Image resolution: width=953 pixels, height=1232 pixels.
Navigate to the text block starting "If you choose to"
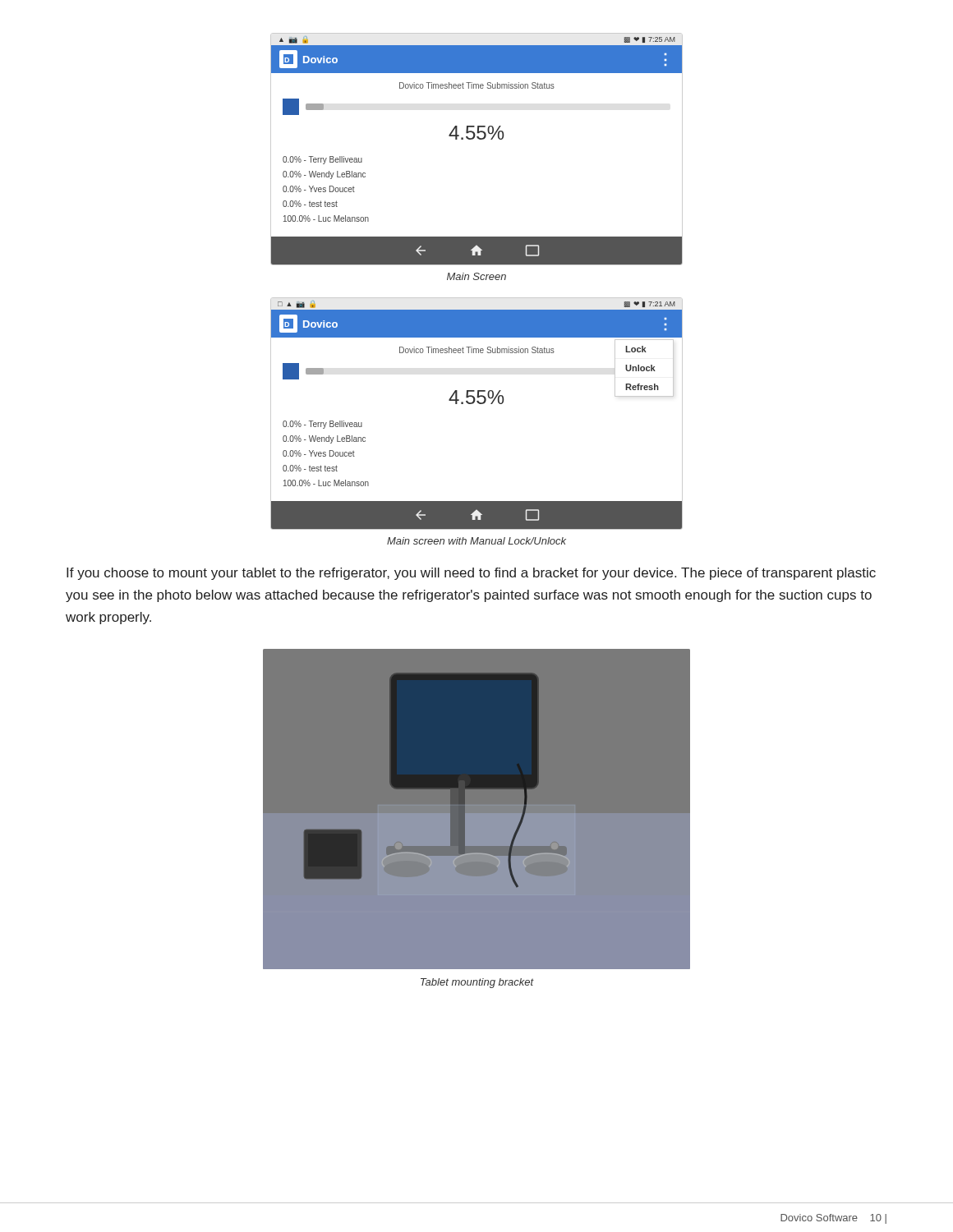pyautogui.click(x=471, y=595)
